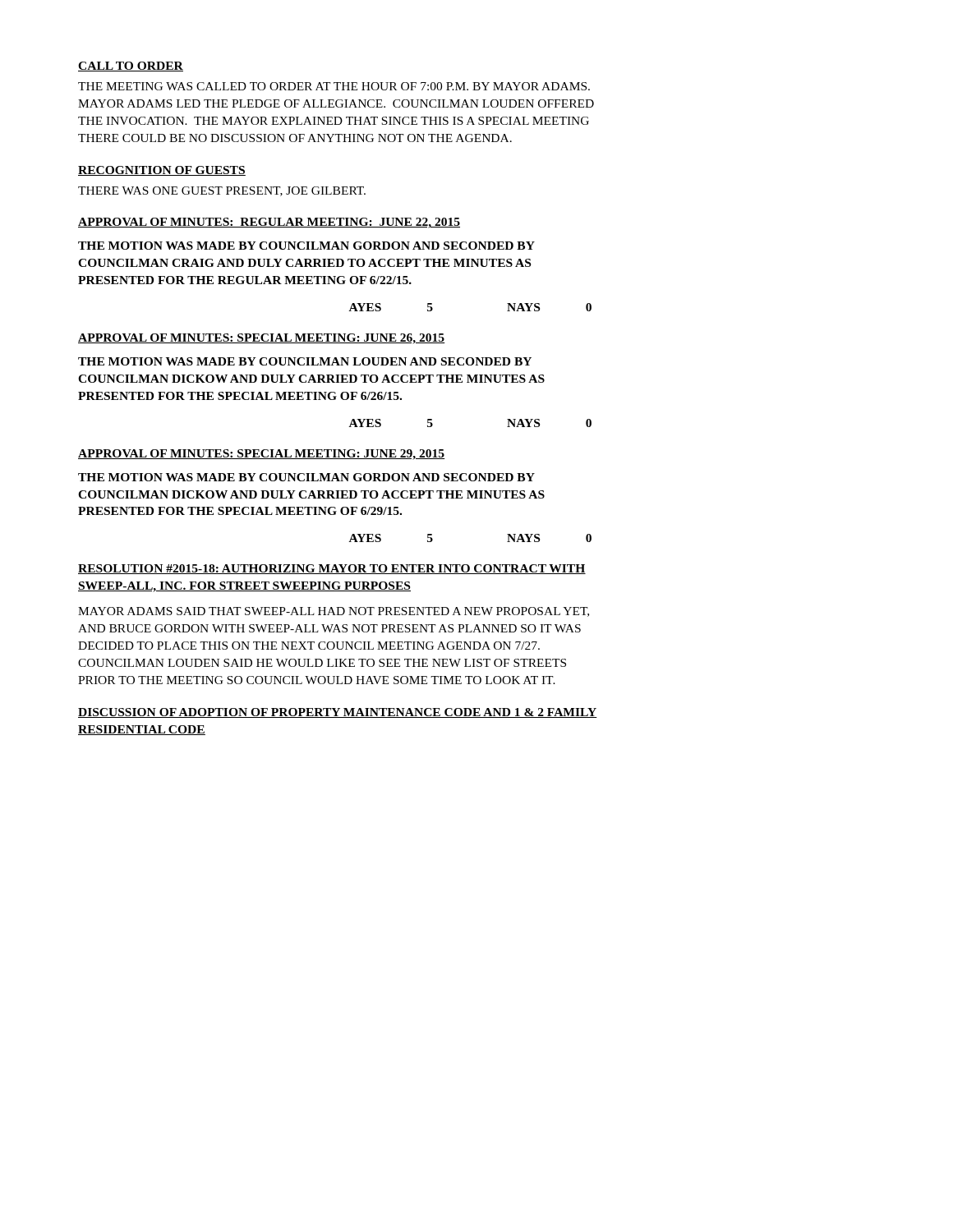
Task: Find the text starting "RESOLUTION #2015-18: AUTHORIZING MAYOR TO ENTER"
Action: 332,577
